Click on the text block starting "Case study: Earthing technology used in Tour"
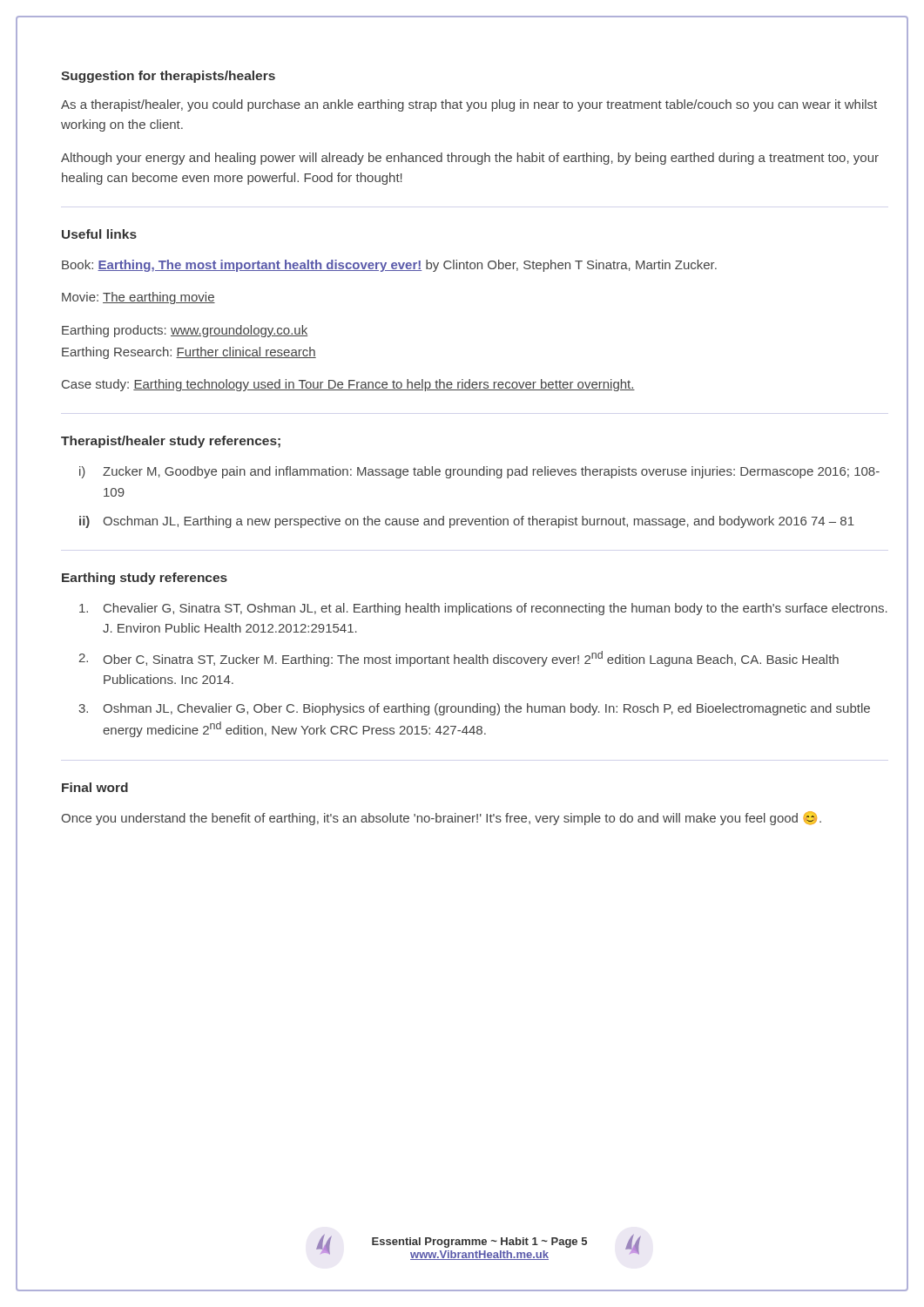Viewport: 924px width, 1307px height. pyautogui.click(x=348, y=384)
